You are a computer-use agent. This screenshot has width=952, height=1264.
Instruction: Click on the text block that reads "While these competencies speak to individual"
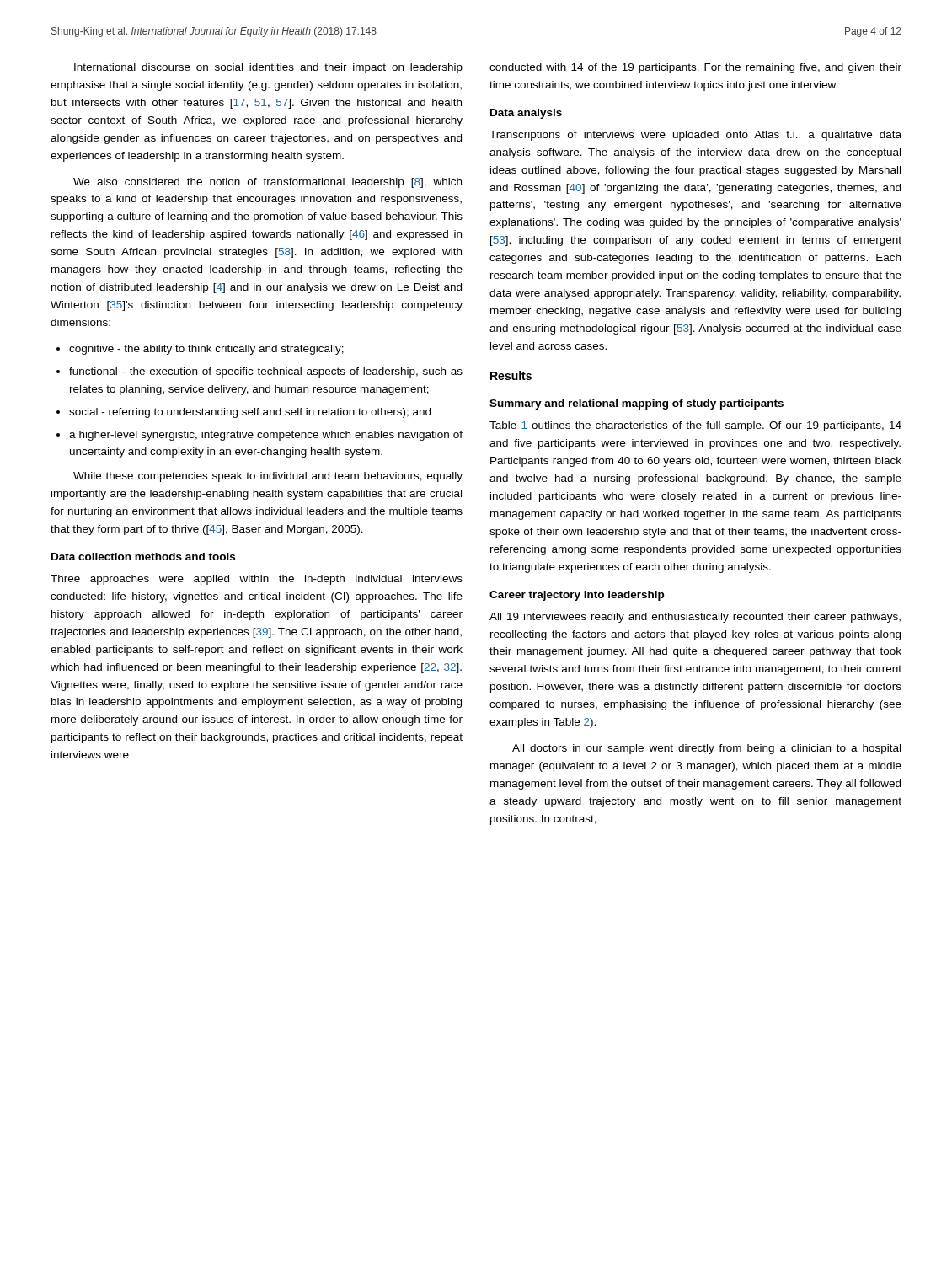coord(257,503)
